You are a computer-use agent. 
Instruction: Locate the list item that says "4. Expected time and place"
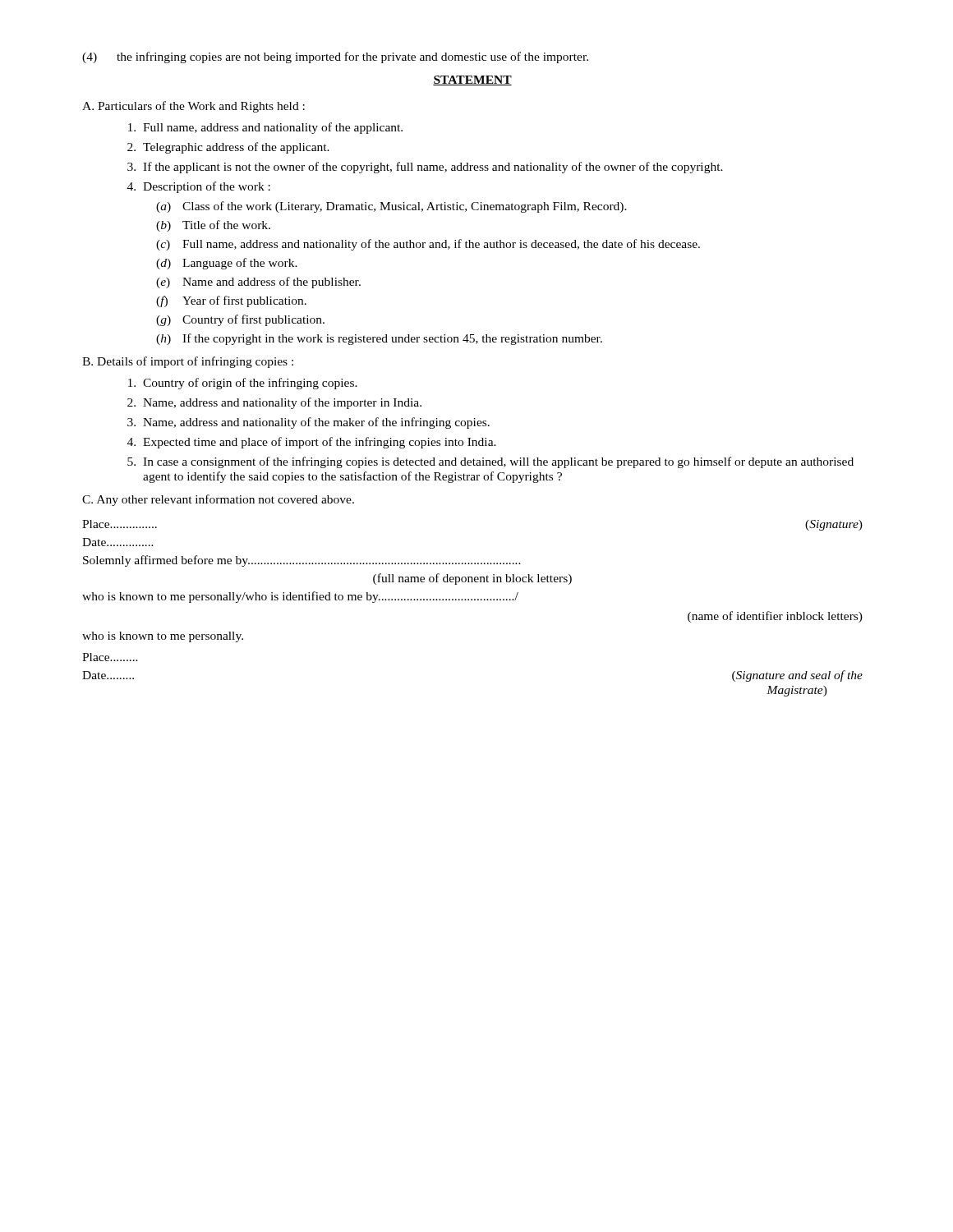(x=301, y=442)
